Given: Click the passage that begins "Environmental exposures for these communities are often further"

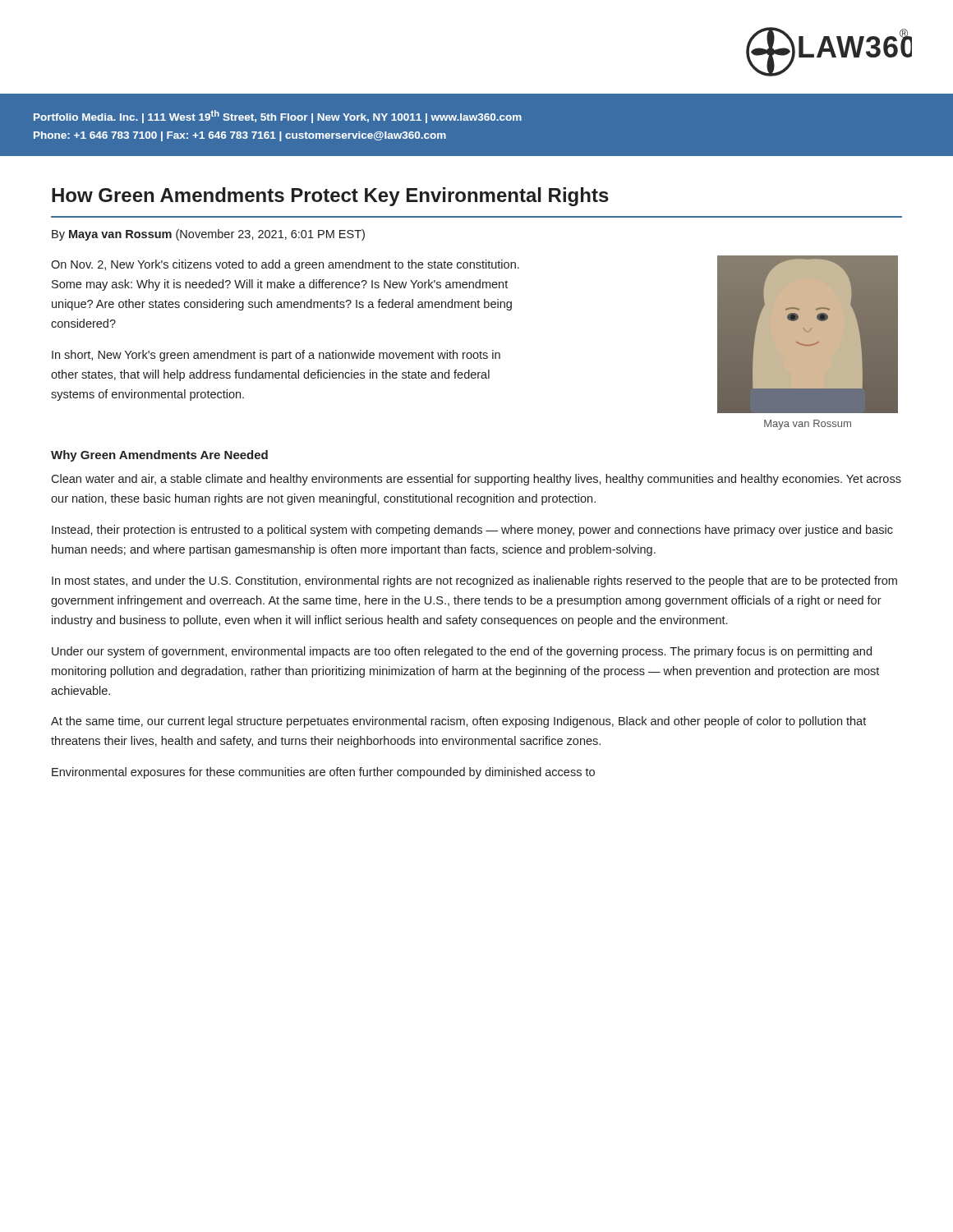Looking at the screenshot, I should tap(323, 772).
